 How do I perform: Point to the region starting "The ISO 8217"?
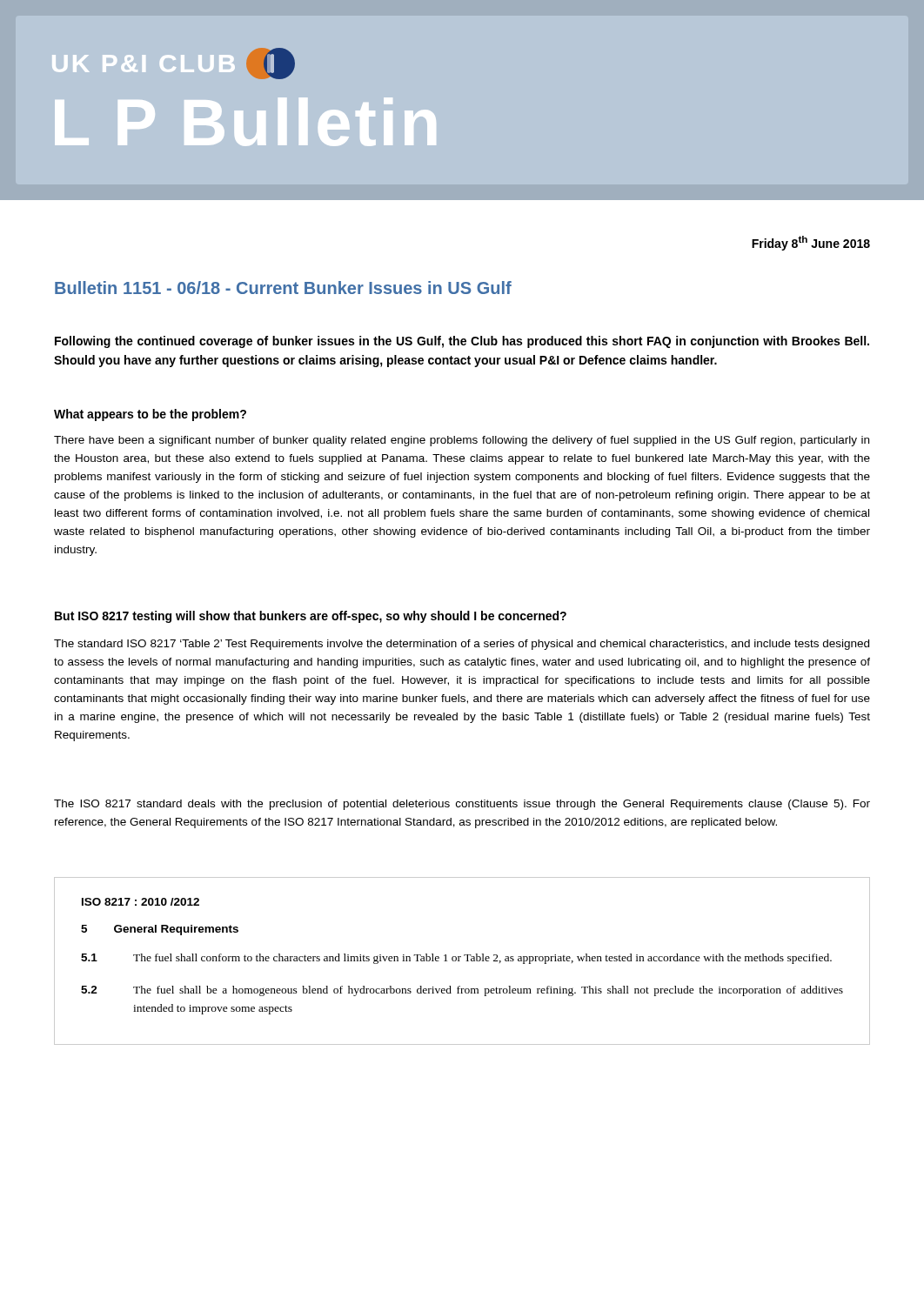[462, 813]
